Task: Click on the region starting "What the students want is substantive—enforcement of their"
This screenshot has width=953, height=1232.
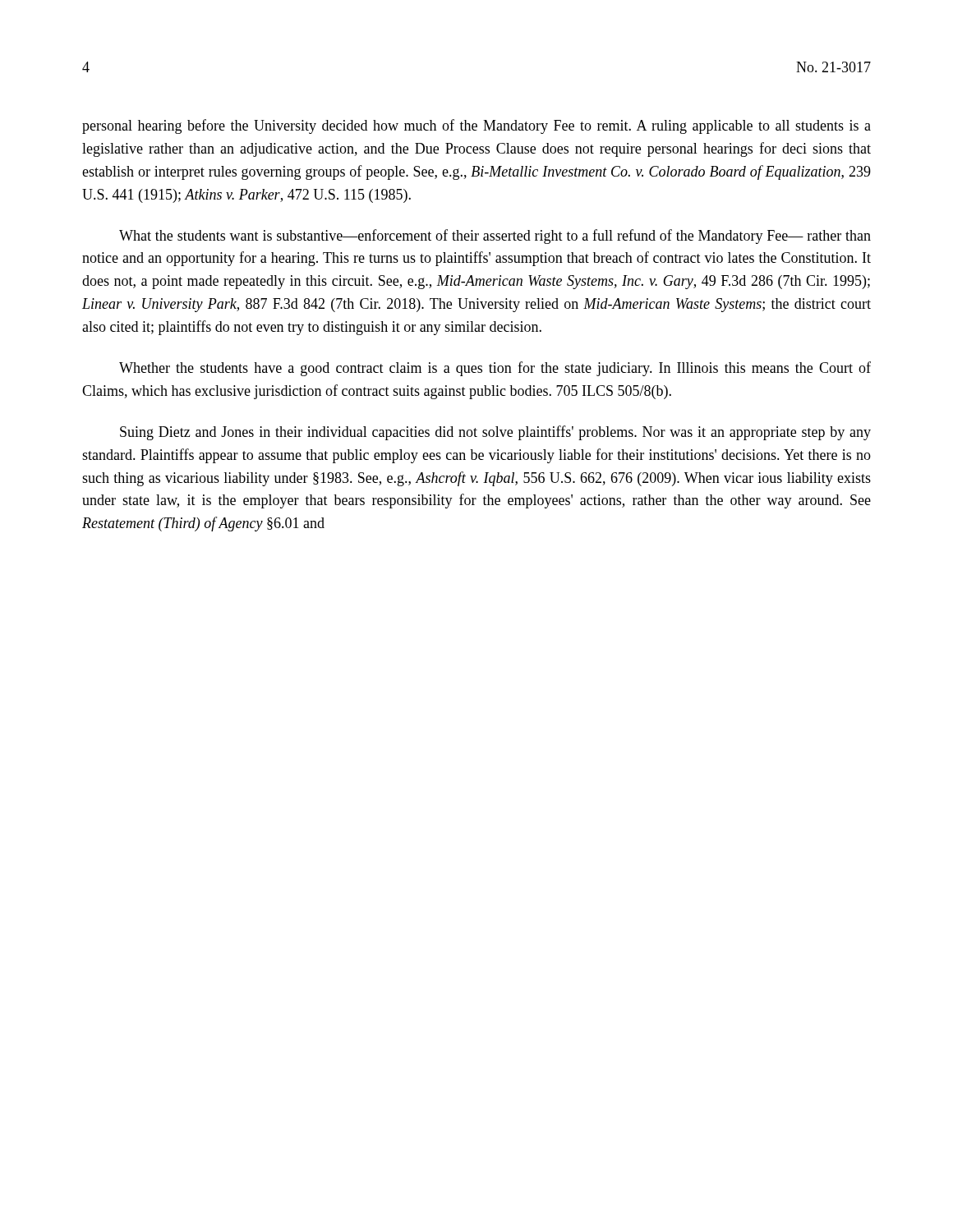Action: tap(476, 281)
